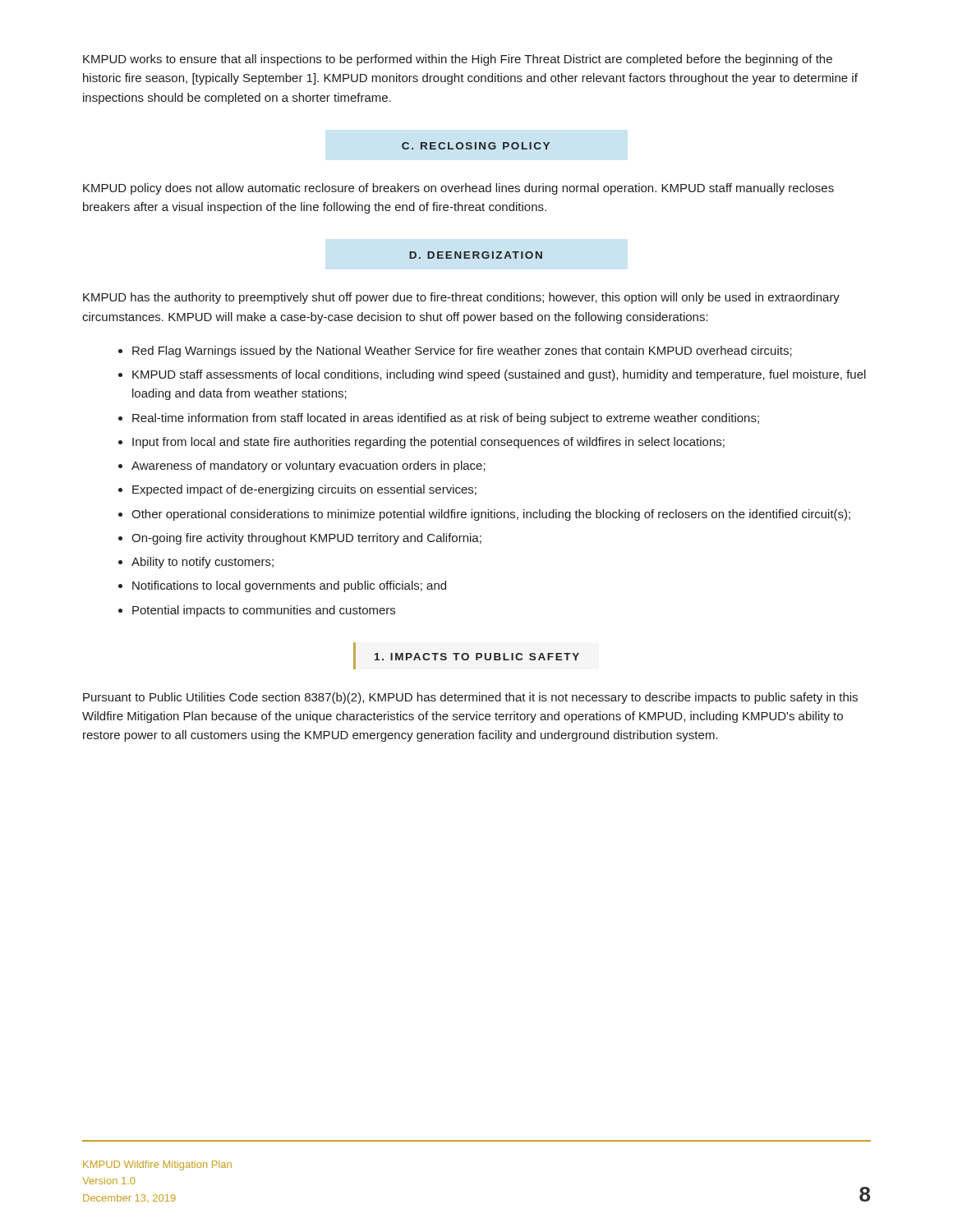Navigate to the text block starting "Real-time information from staff located"
Image resolution: width=953 pixels, height=1232 pixels.
(446, 417)
